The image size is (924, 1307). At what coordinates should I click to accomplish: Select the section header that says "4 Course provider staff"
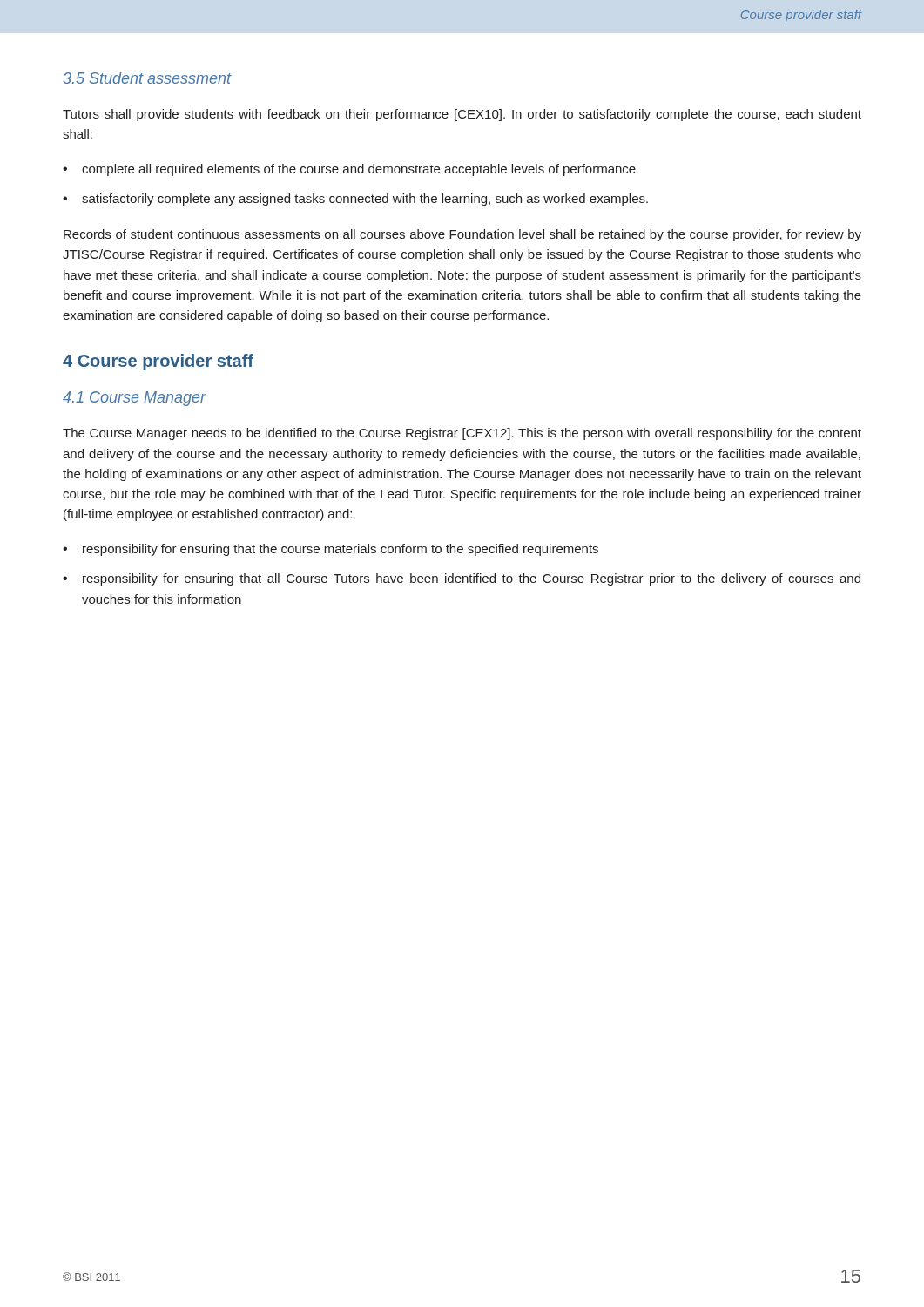click(158, 361)
